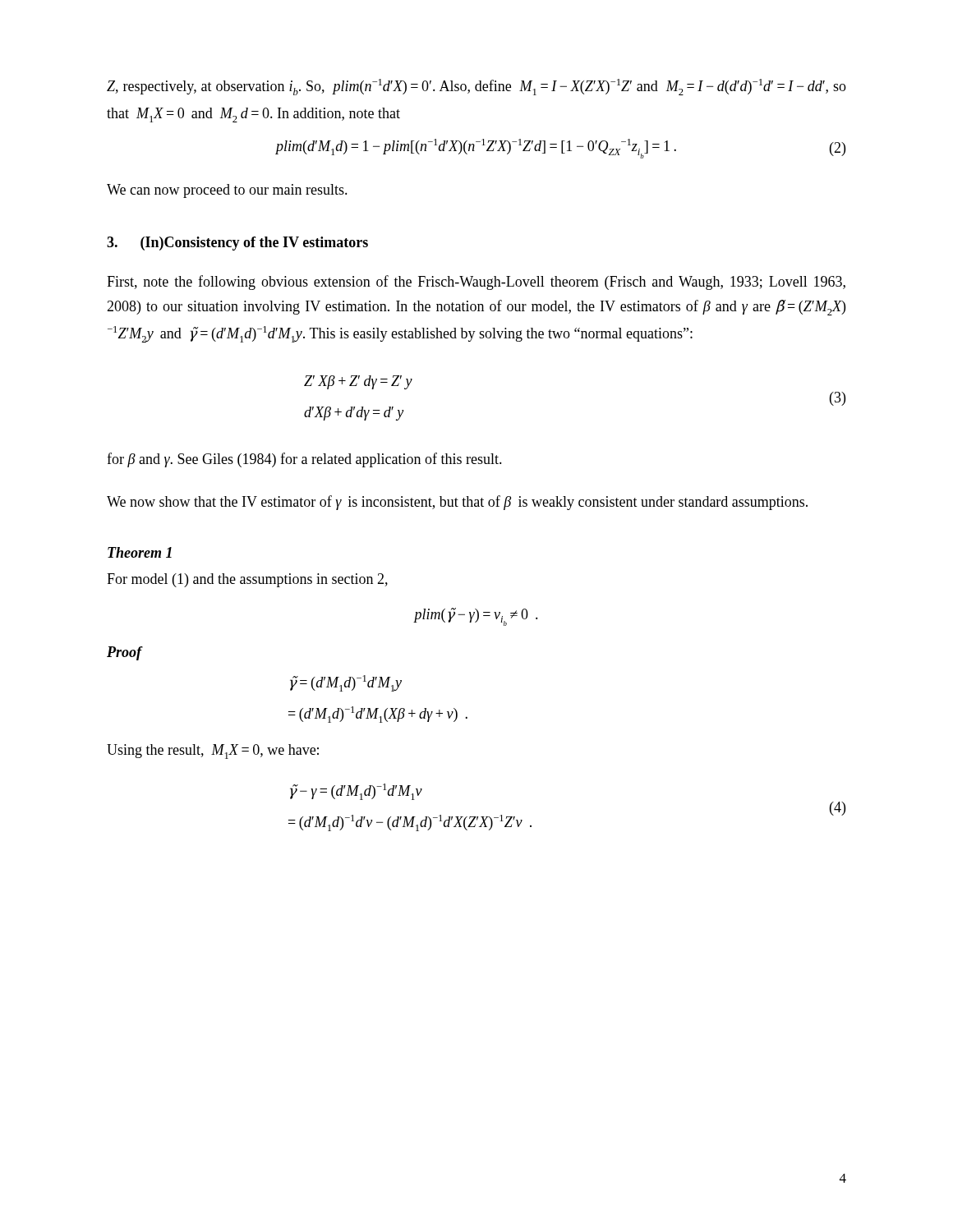Click on the text starting "γ̃ = (d′M1d)−1d′M1y = (d′M1d)−1d′M1(Xβ + dγ"
The width and height of the screenshot is (953, 1232).
(346, 683)
